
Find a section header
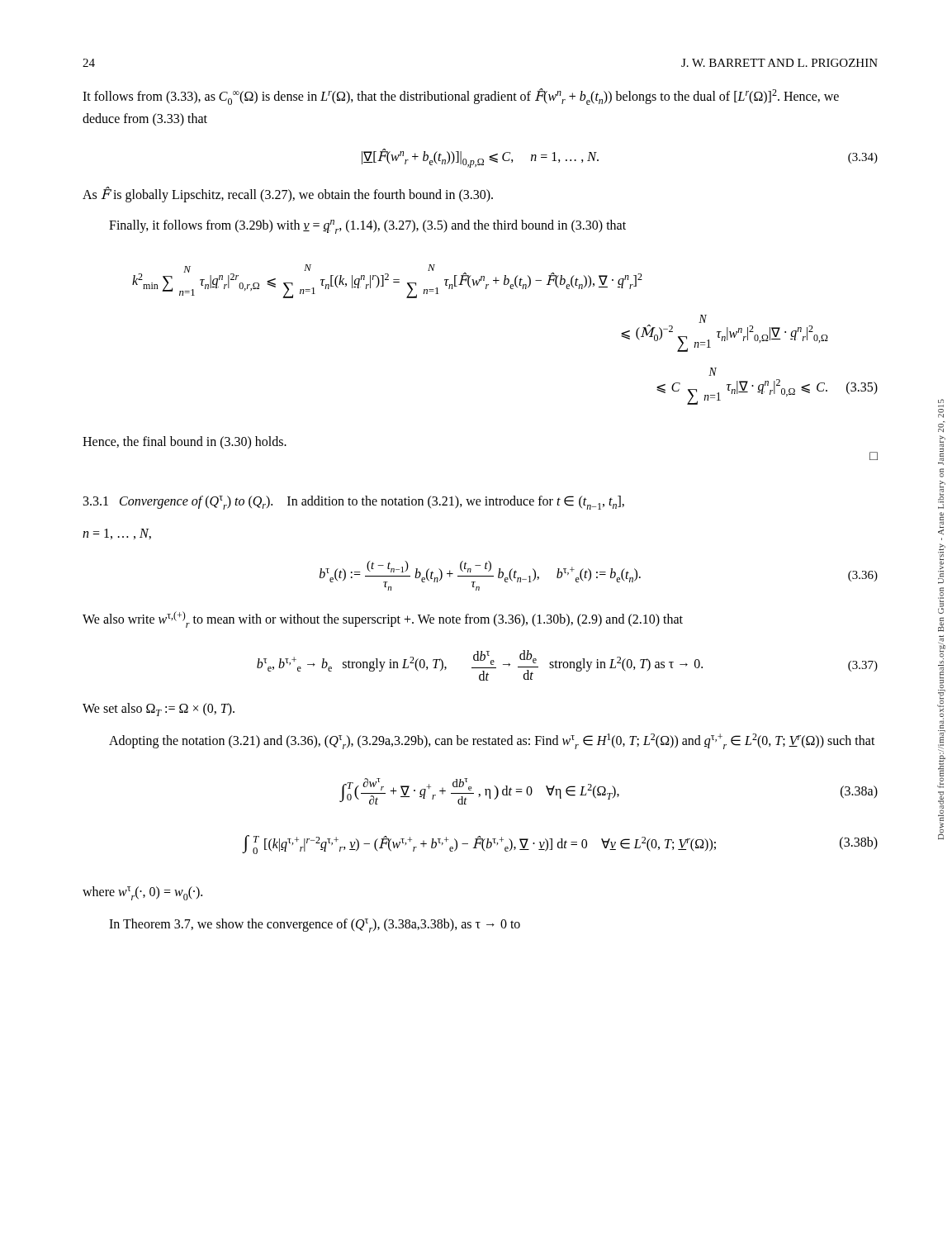coord(480,501)
